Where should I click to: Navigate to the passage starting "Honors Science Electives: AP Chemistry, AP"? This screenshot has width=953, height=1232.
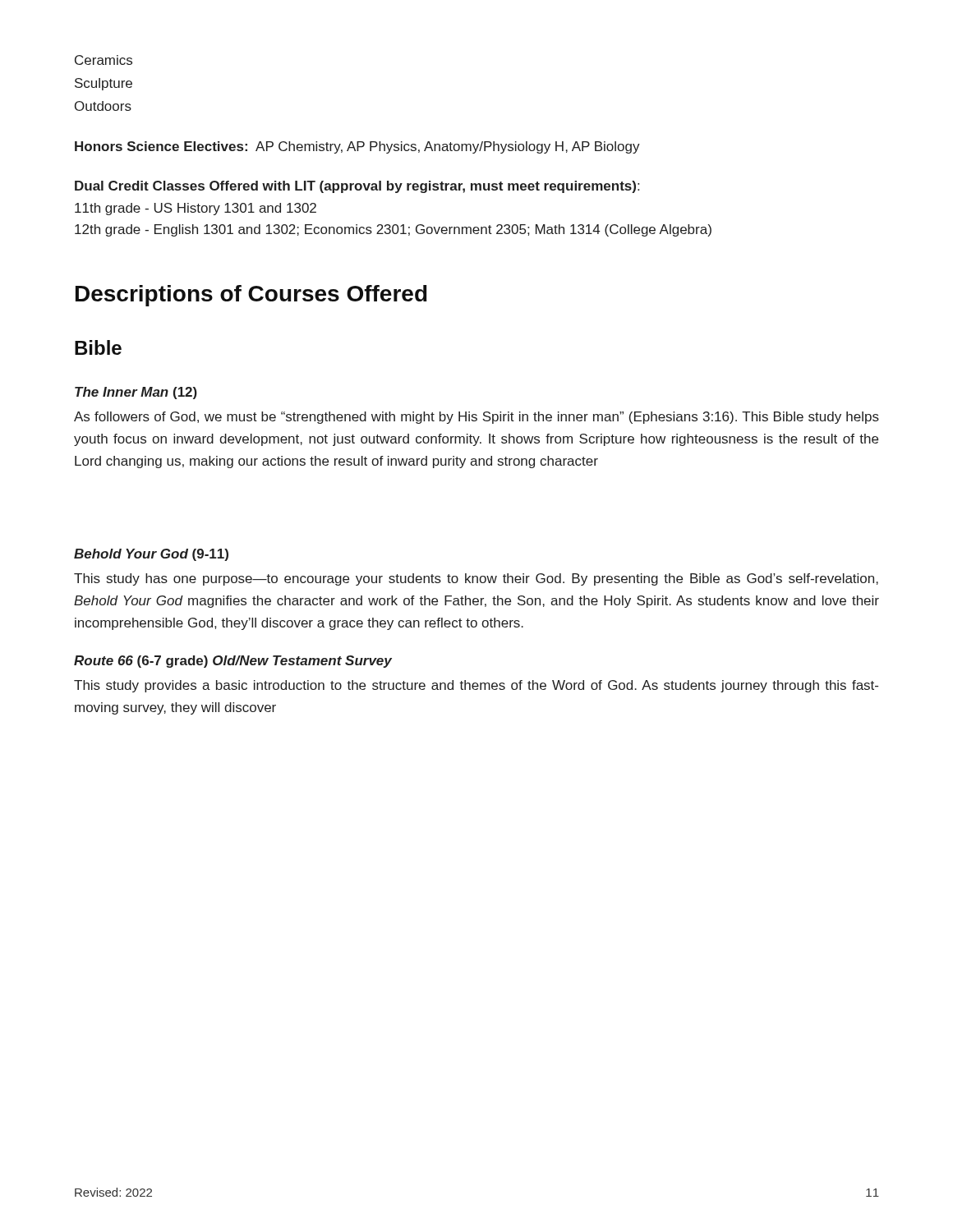(357, 147)
